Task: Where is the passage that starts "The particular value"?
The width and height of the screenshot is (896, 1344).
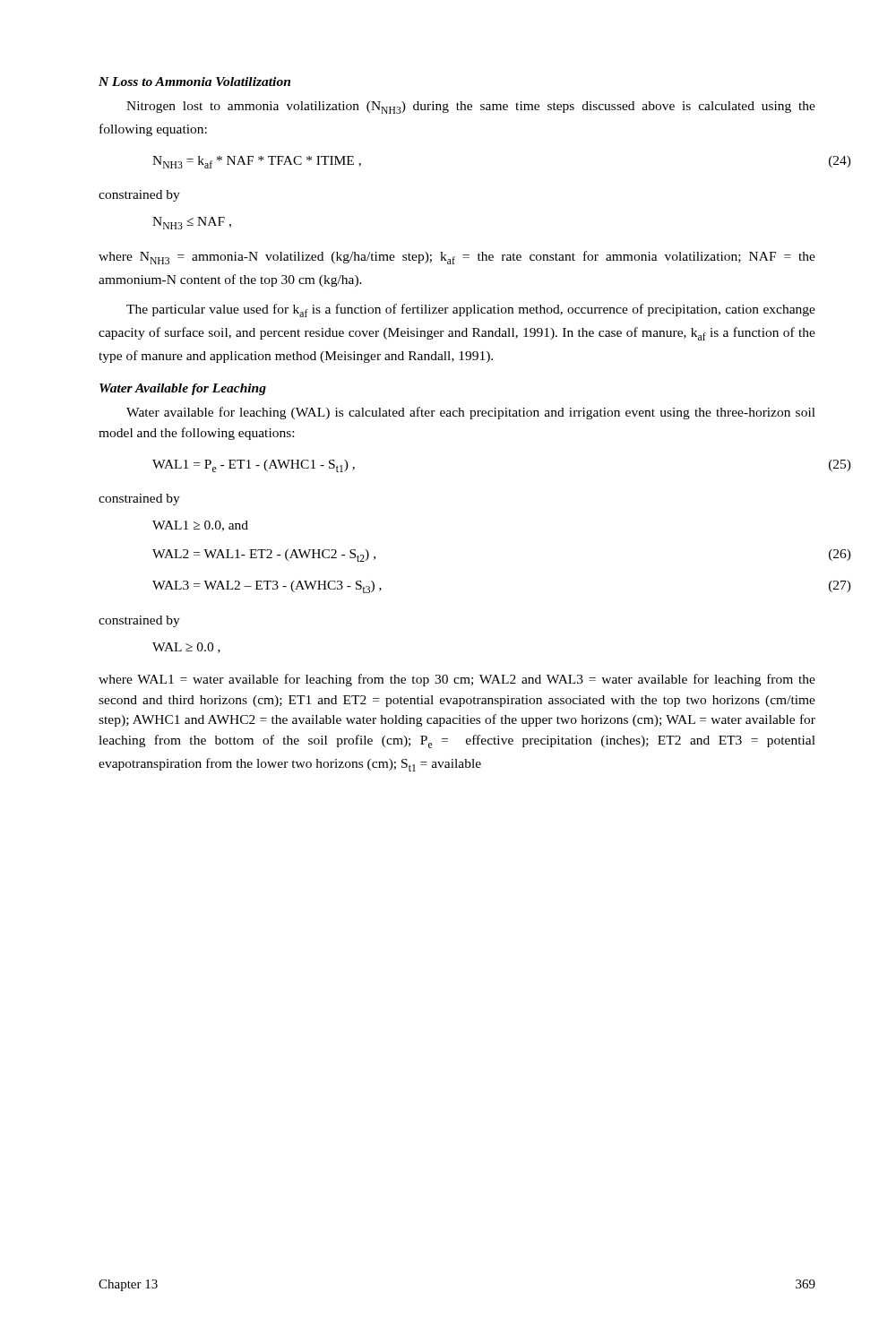Action: pos(457,332)
